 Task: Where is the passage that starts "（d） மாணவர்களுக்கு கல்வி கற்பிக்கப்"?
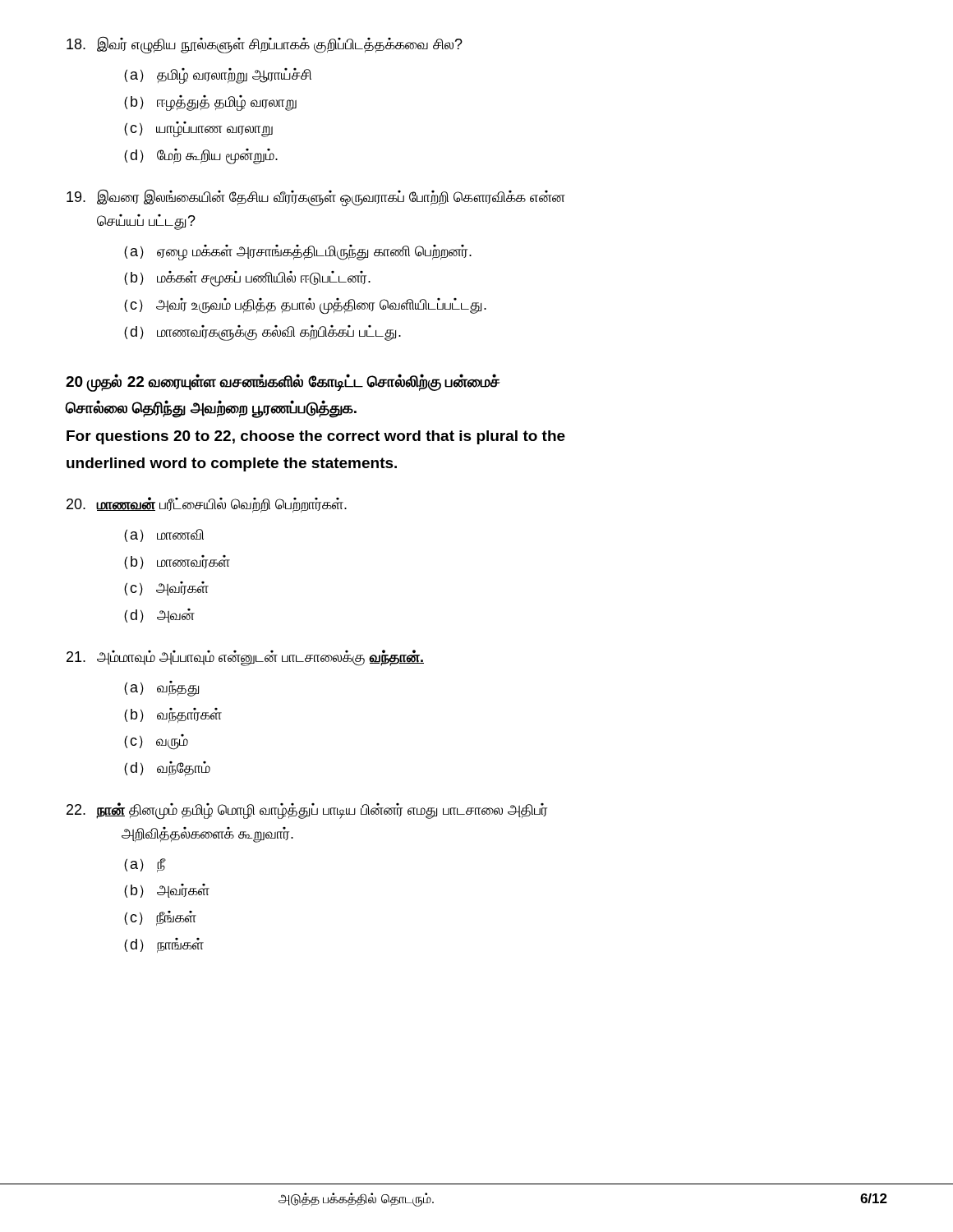[258, 332]
